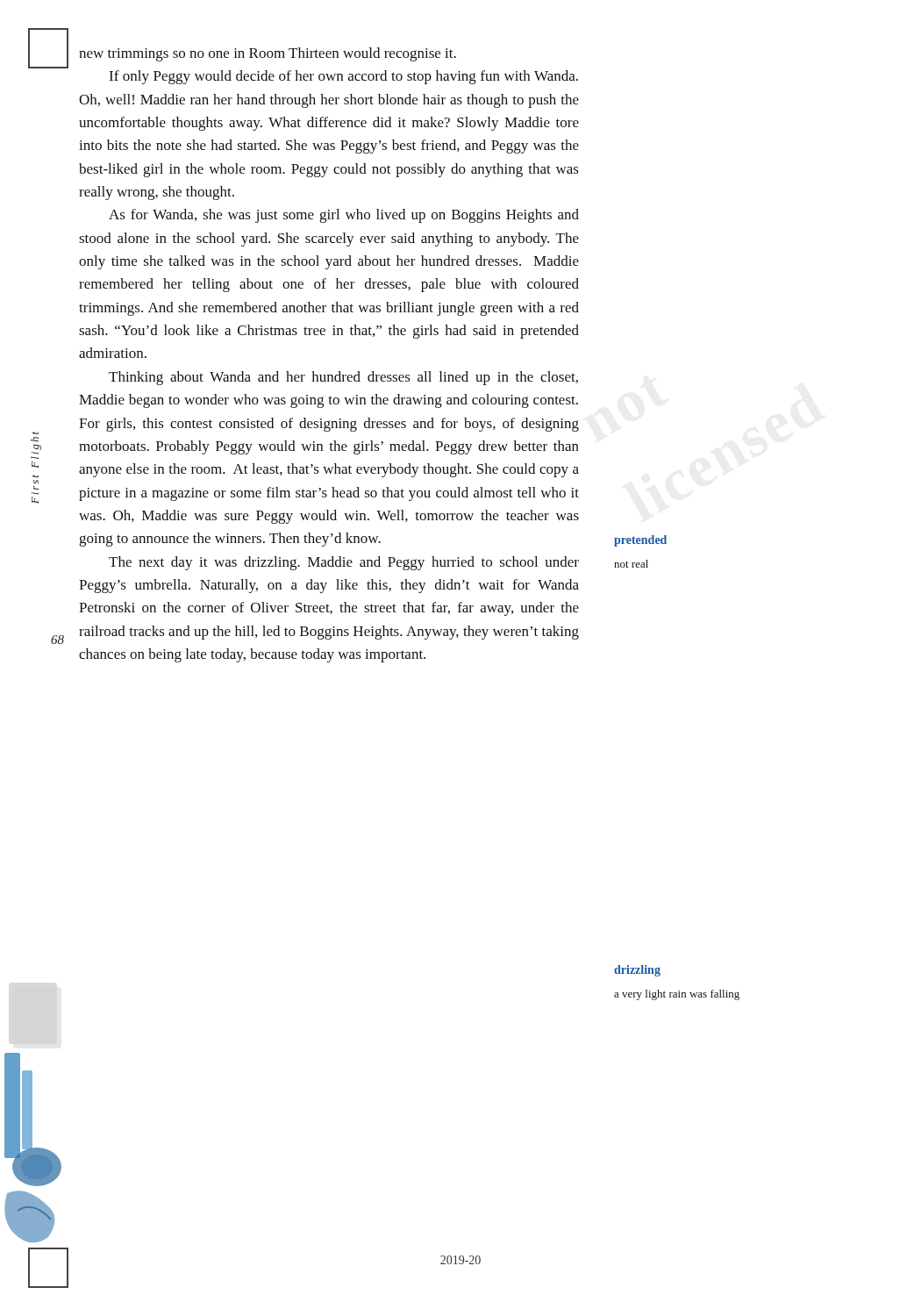Locate the illustration

(x=39, y=1119)
